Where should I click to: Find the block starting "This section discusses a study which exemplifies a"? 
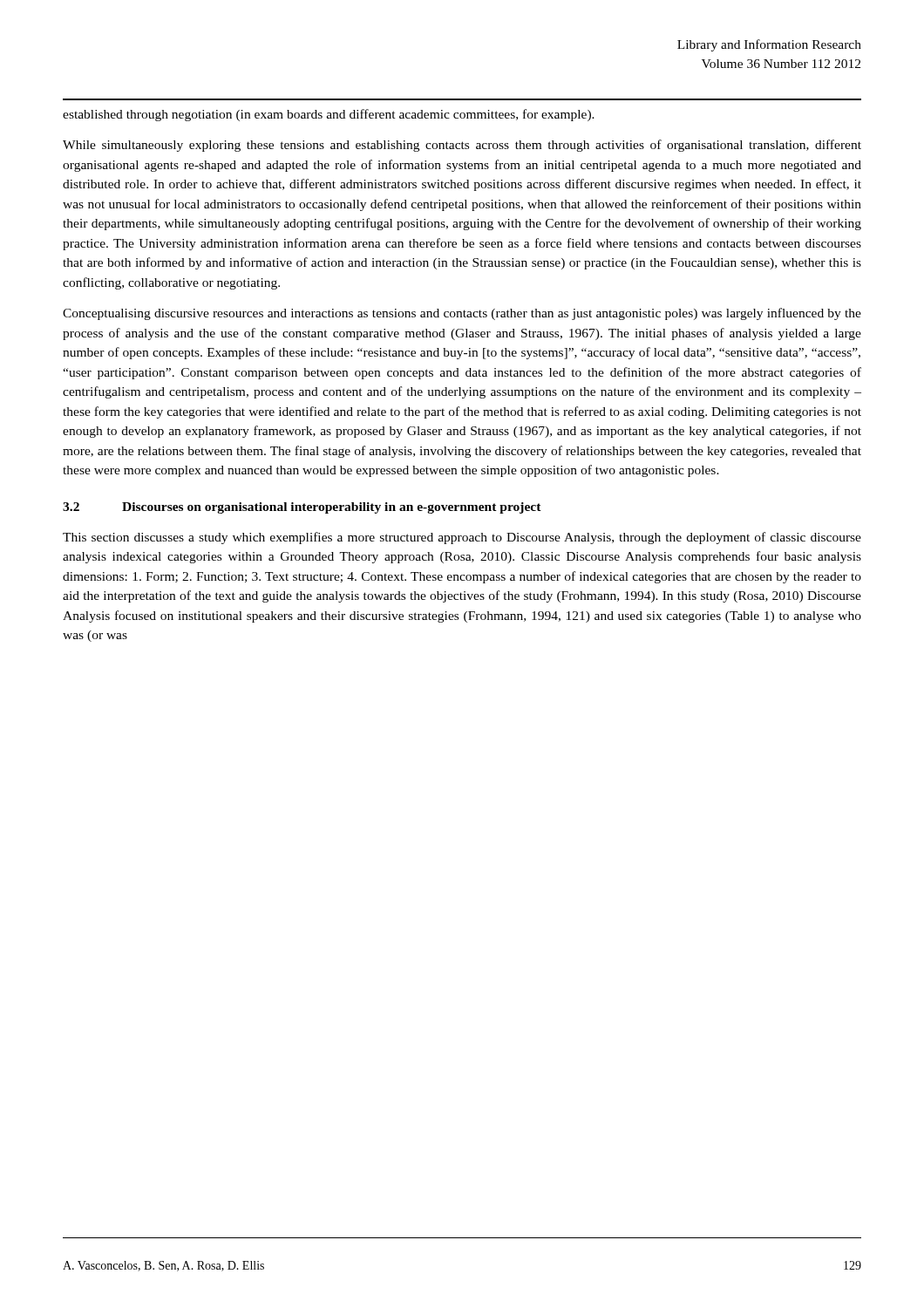462,586
